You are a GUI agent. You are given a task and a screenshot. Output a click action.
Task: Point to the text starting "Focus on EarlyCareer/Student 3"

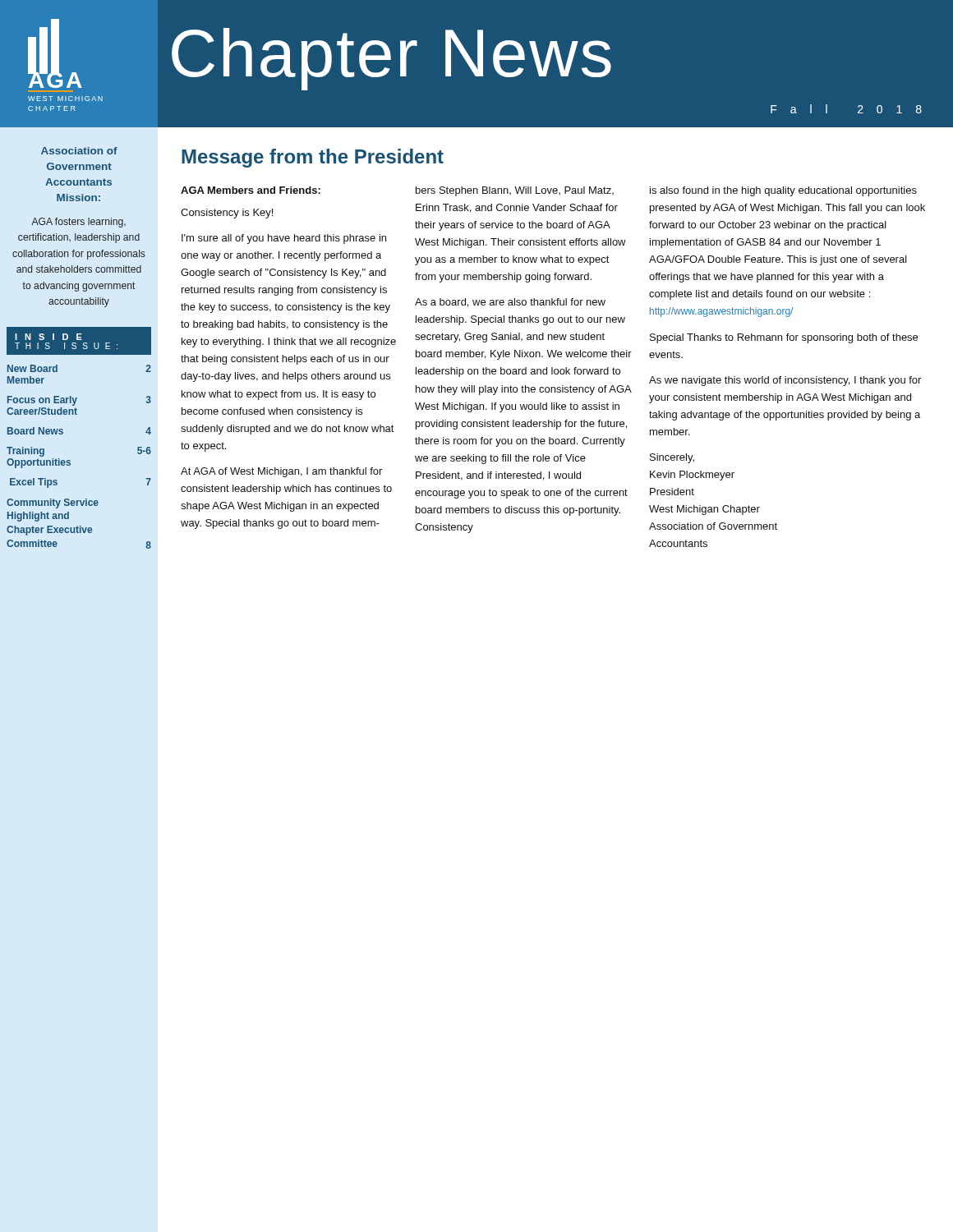coord(79,405)
